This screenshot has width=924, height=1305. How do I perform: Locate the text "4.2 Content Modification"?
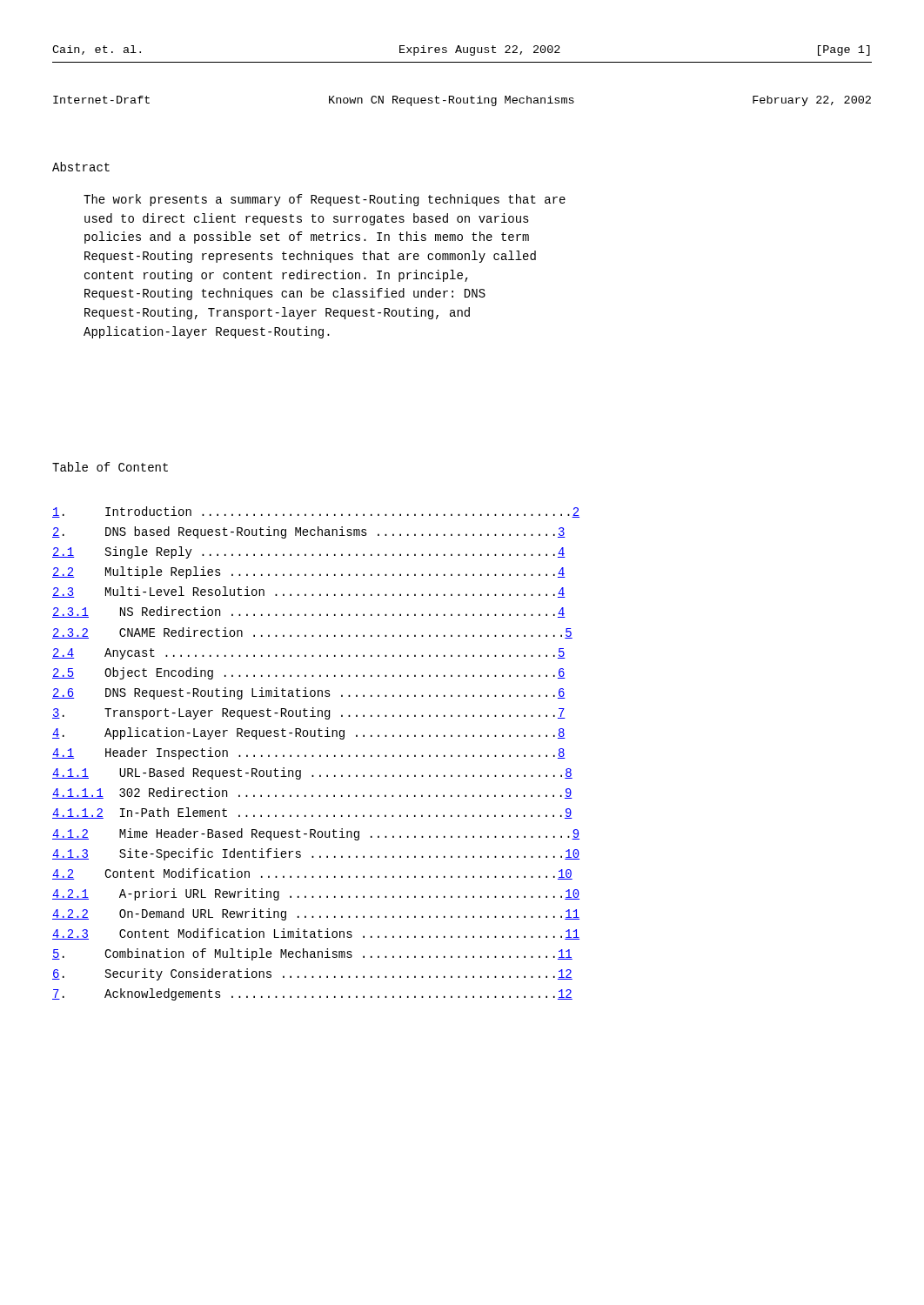(x=312, y=875)
